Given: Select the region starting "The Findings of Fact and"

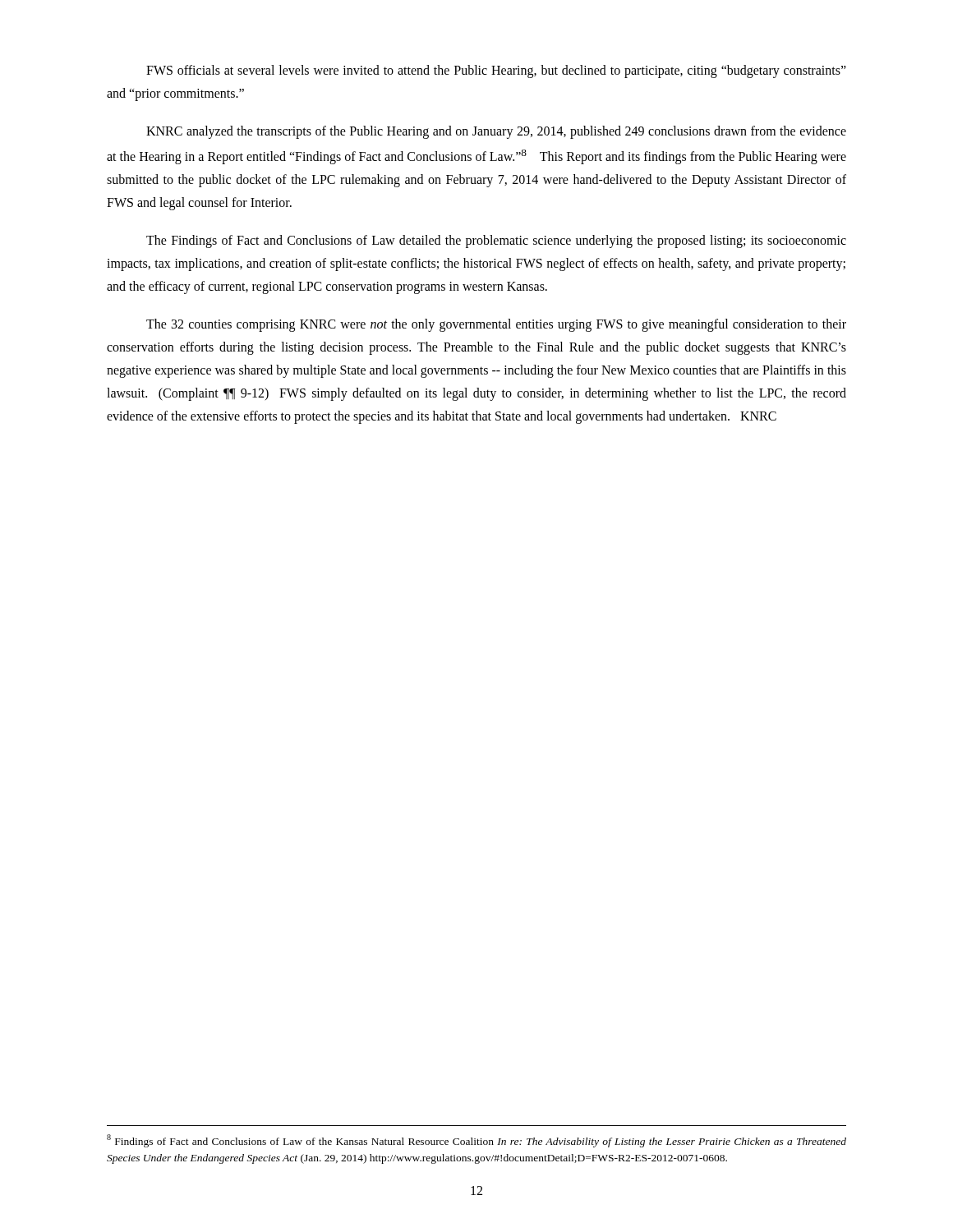Looking at the screenshot, I should (x=476, y=264).
